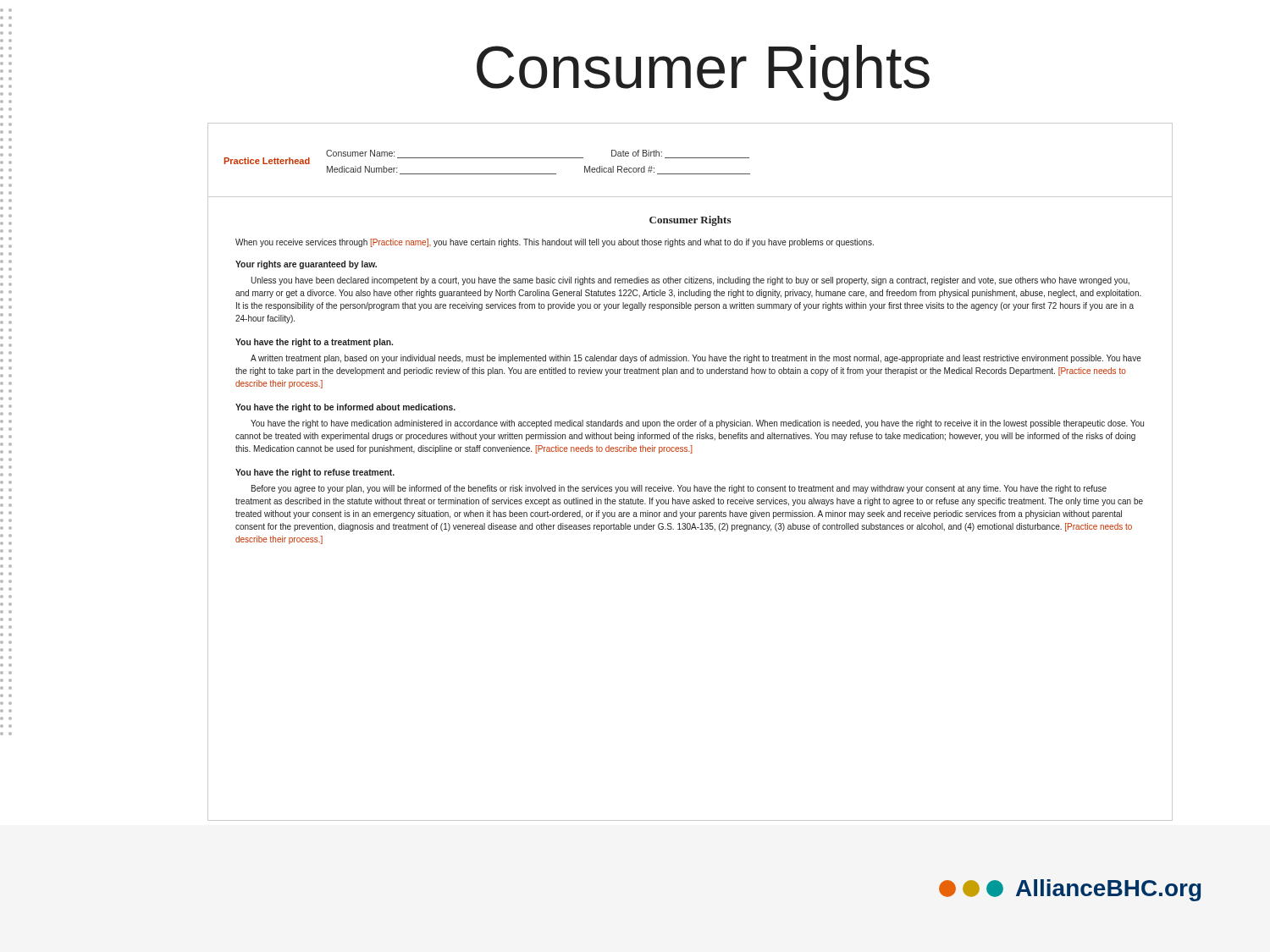
Task: Find a table
Action: [x=690, y=160]
